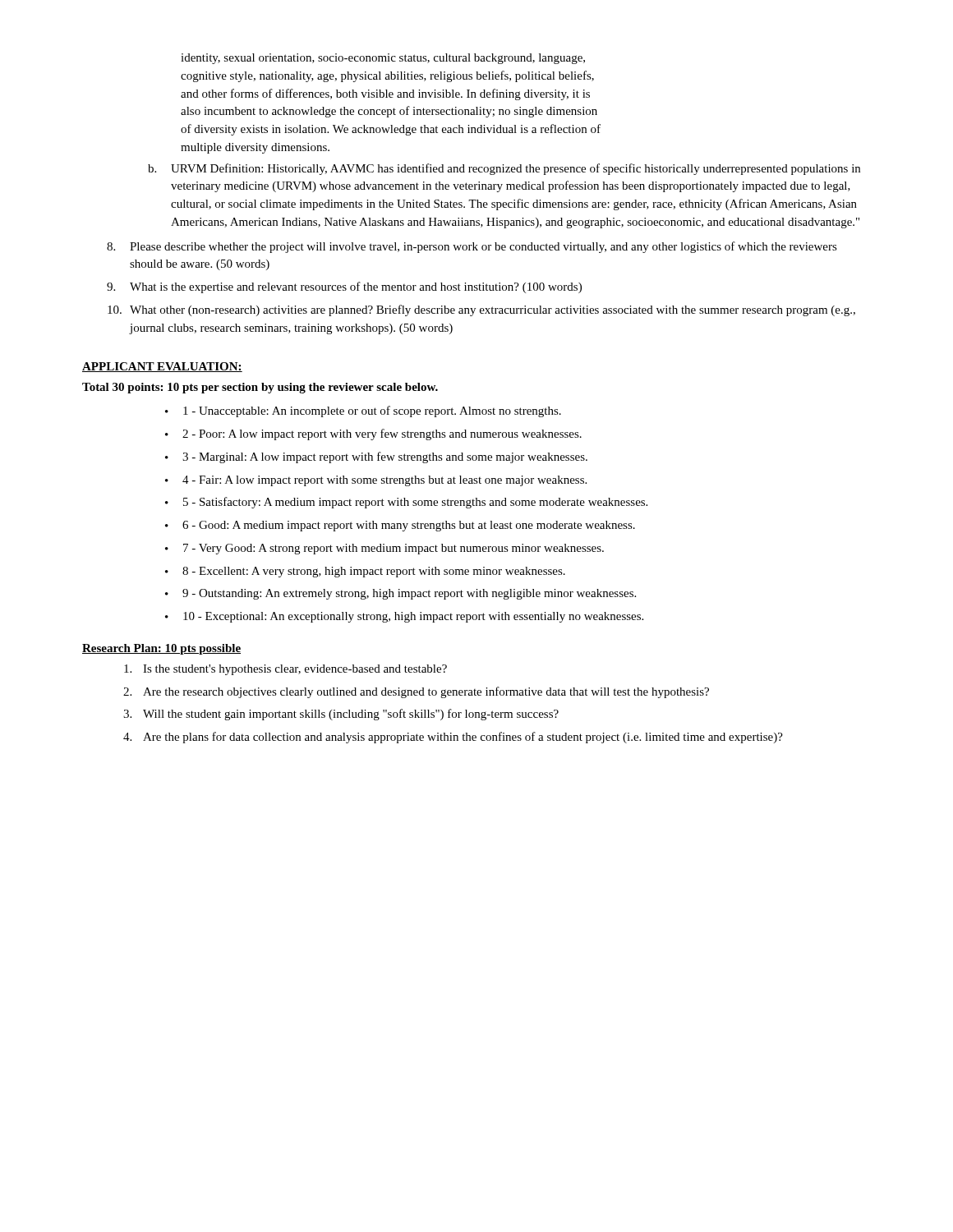Locate the list item with the text "• 10 - Exceptional:"
The height and width of the screenshot is (1232, 953).
[518, 617]
